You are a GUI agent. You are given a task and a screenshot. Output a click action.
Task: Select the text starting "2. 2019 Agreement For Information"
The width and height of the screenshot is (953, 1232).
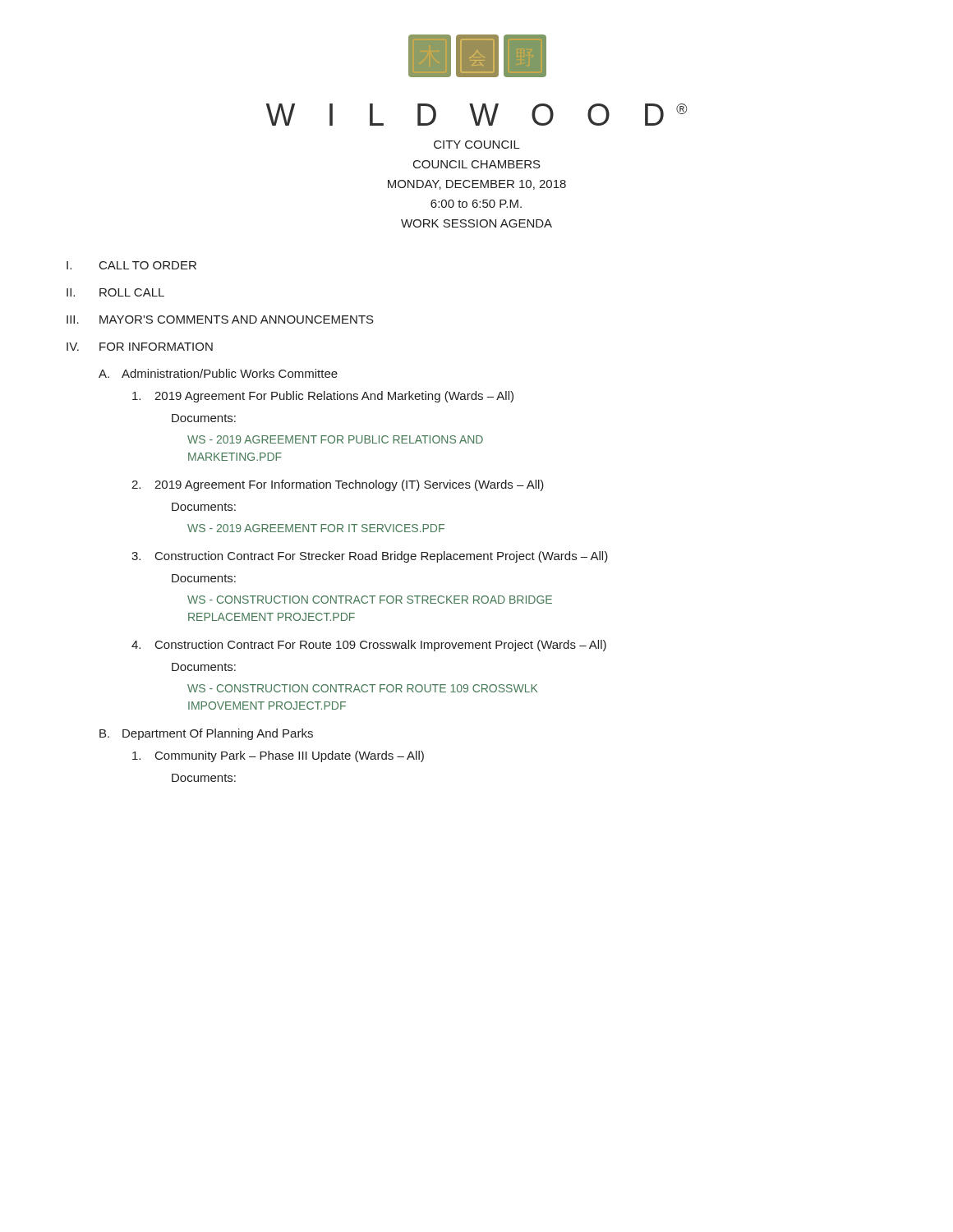[x=338, y=484]
